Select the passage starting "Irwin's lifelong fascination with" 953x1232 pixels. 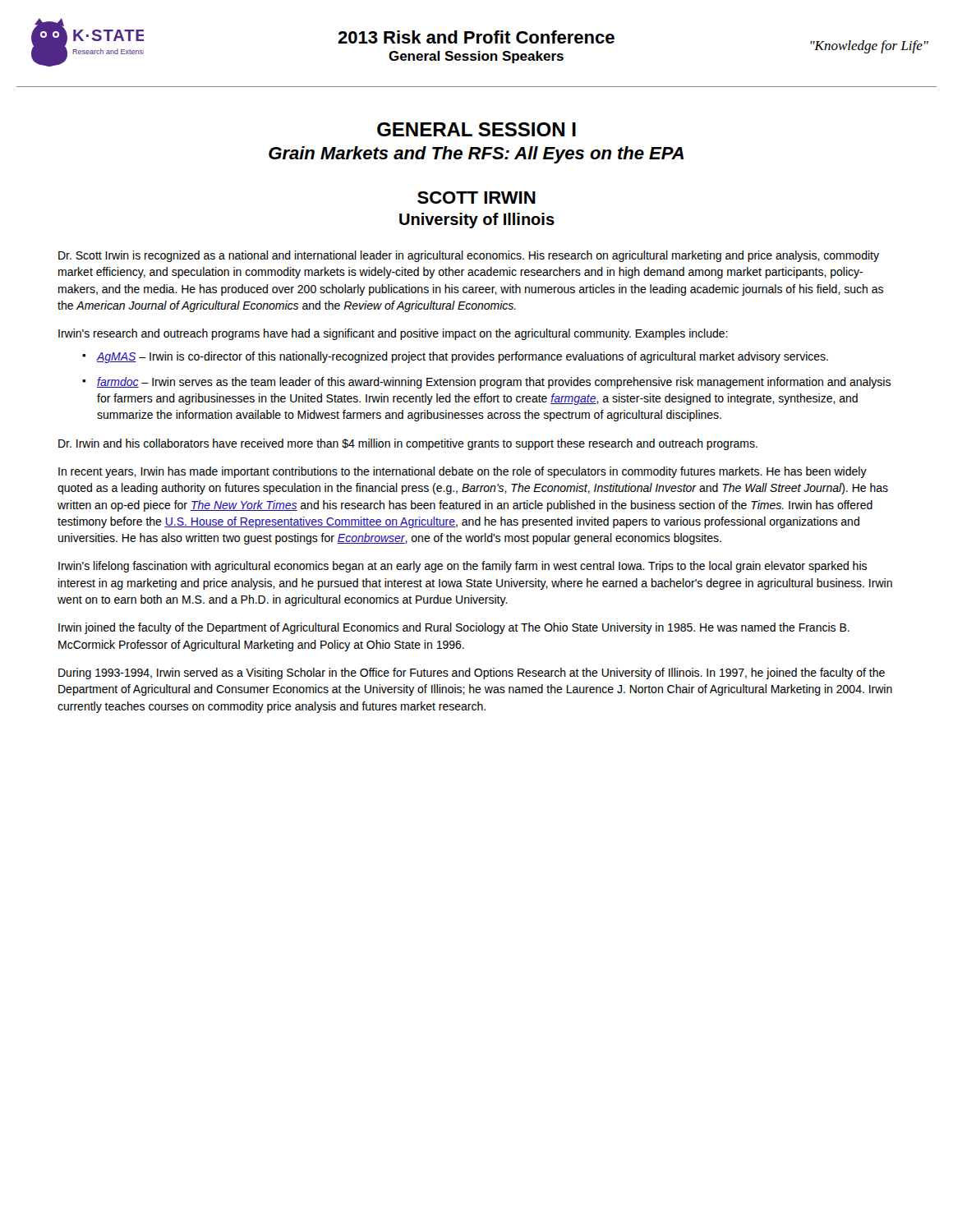click(x=475, y=583)
